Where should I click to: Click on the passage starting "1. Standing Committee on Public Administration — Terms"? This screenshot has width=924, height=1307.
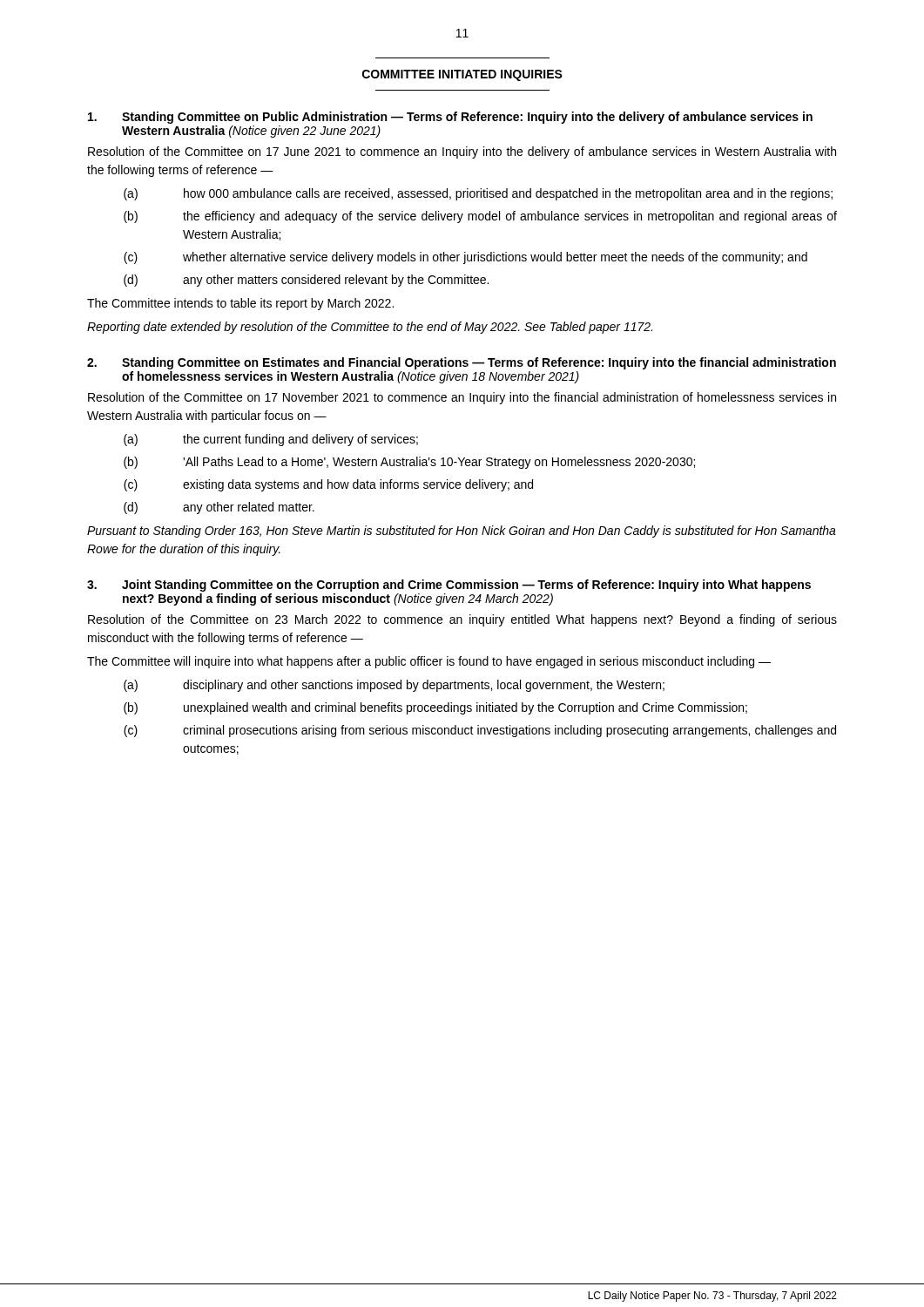point(462,124)
